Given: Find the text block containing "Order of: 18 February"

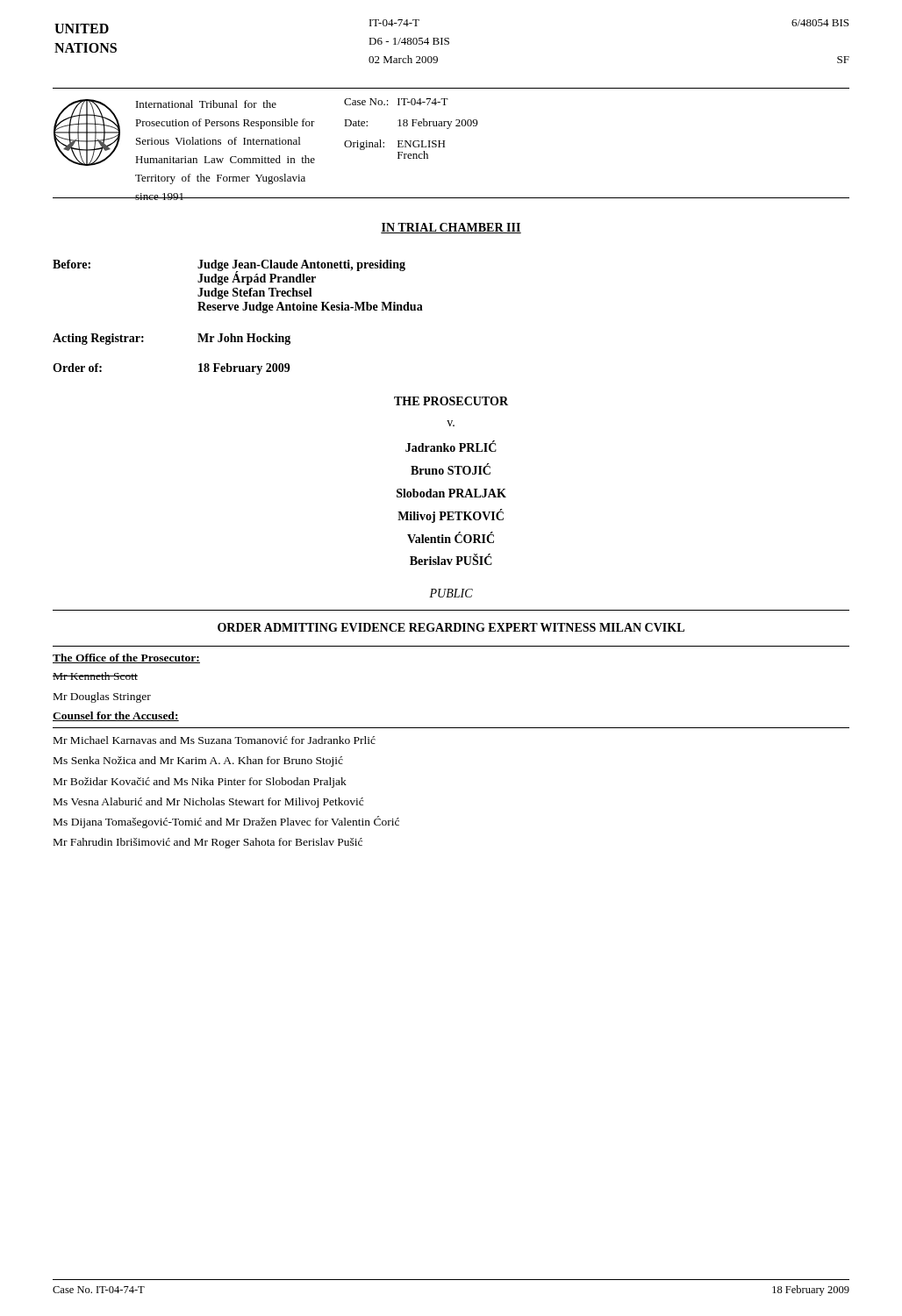Looking at the screenshot, I should [73, 369].
